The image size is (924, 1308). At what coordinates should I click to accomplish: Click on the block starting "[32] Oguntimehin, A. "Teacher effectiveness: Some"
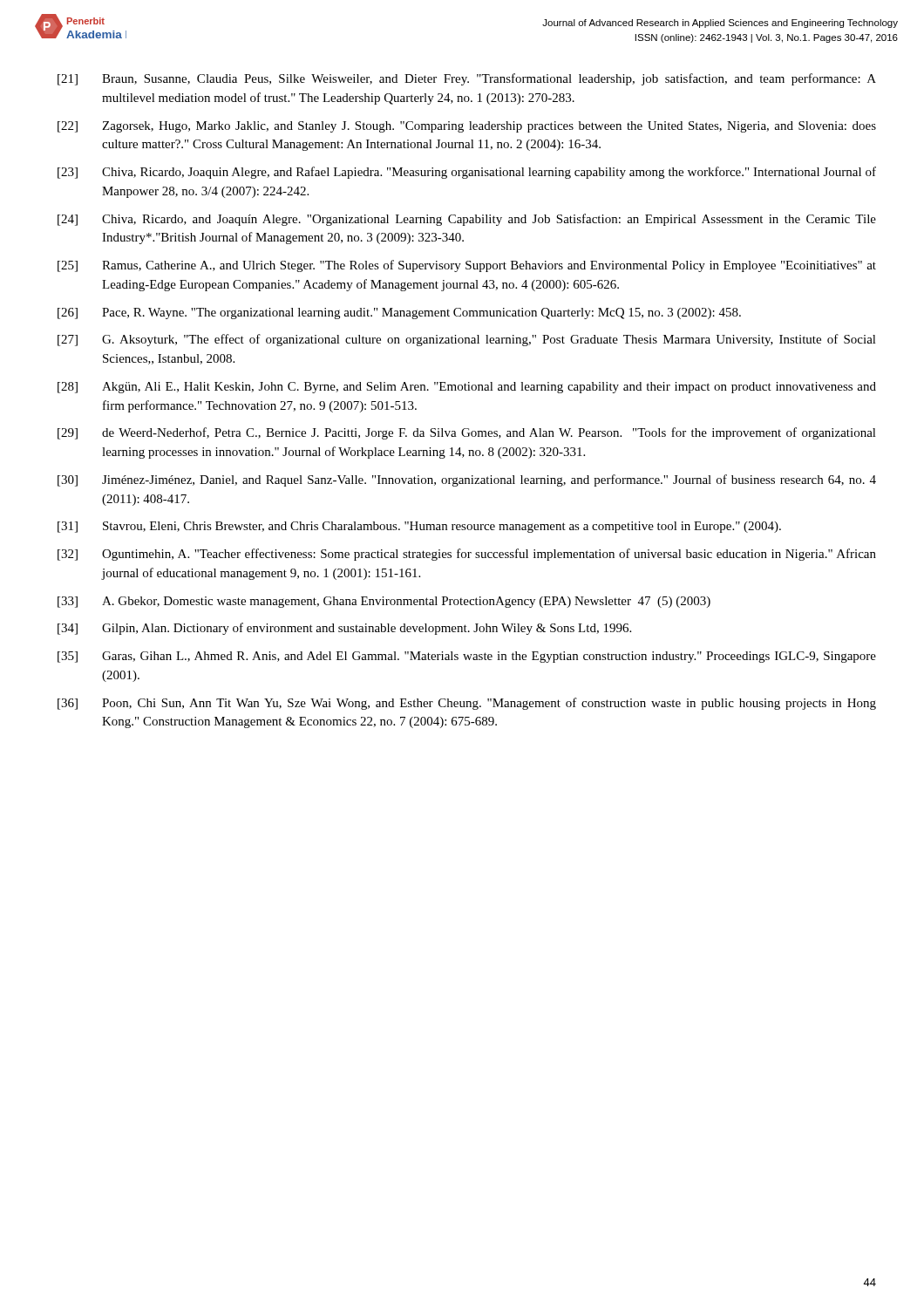point(466,564)
